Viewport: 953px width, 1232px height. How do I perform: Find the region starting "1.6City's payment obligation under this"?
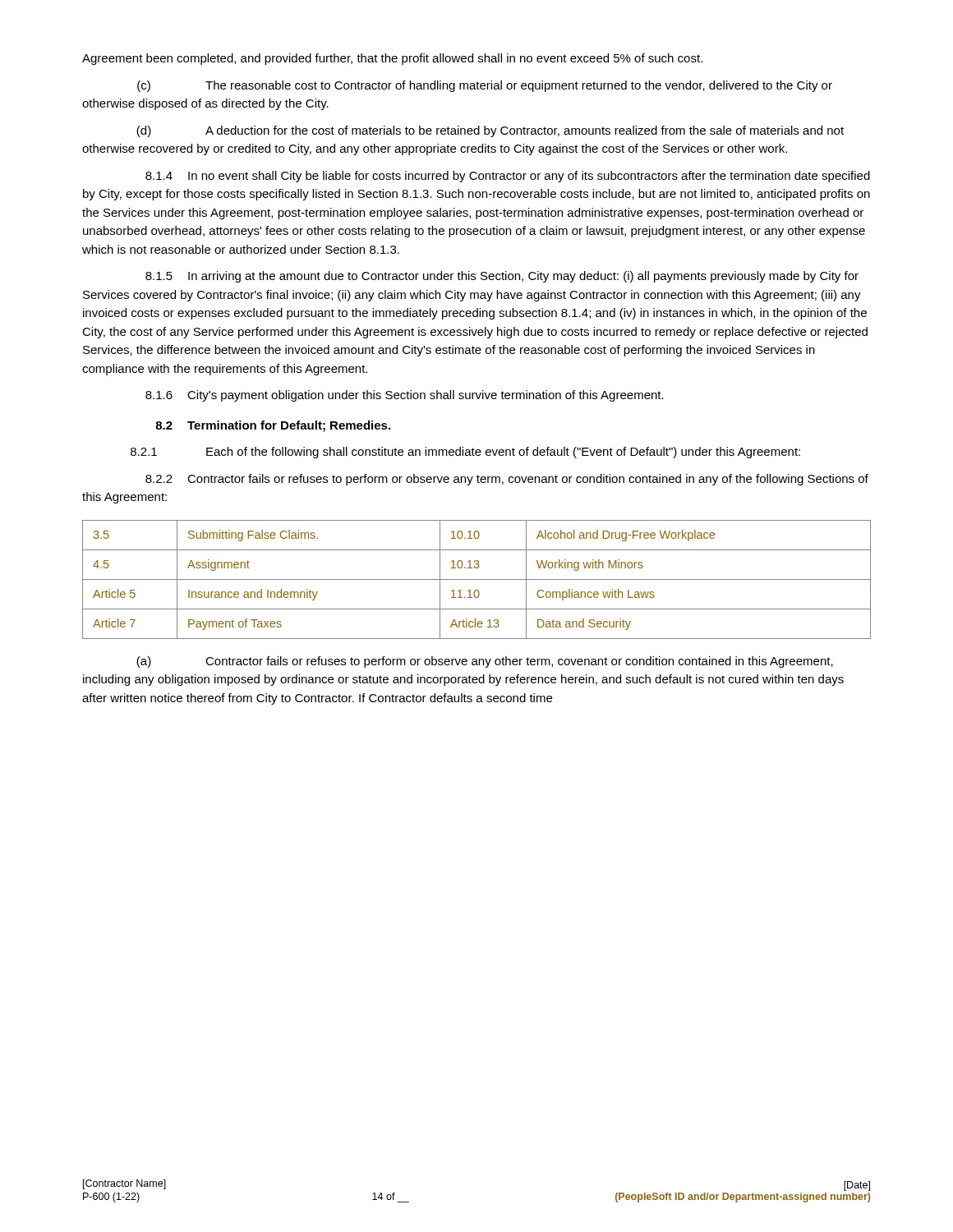(x=476, y=395)
